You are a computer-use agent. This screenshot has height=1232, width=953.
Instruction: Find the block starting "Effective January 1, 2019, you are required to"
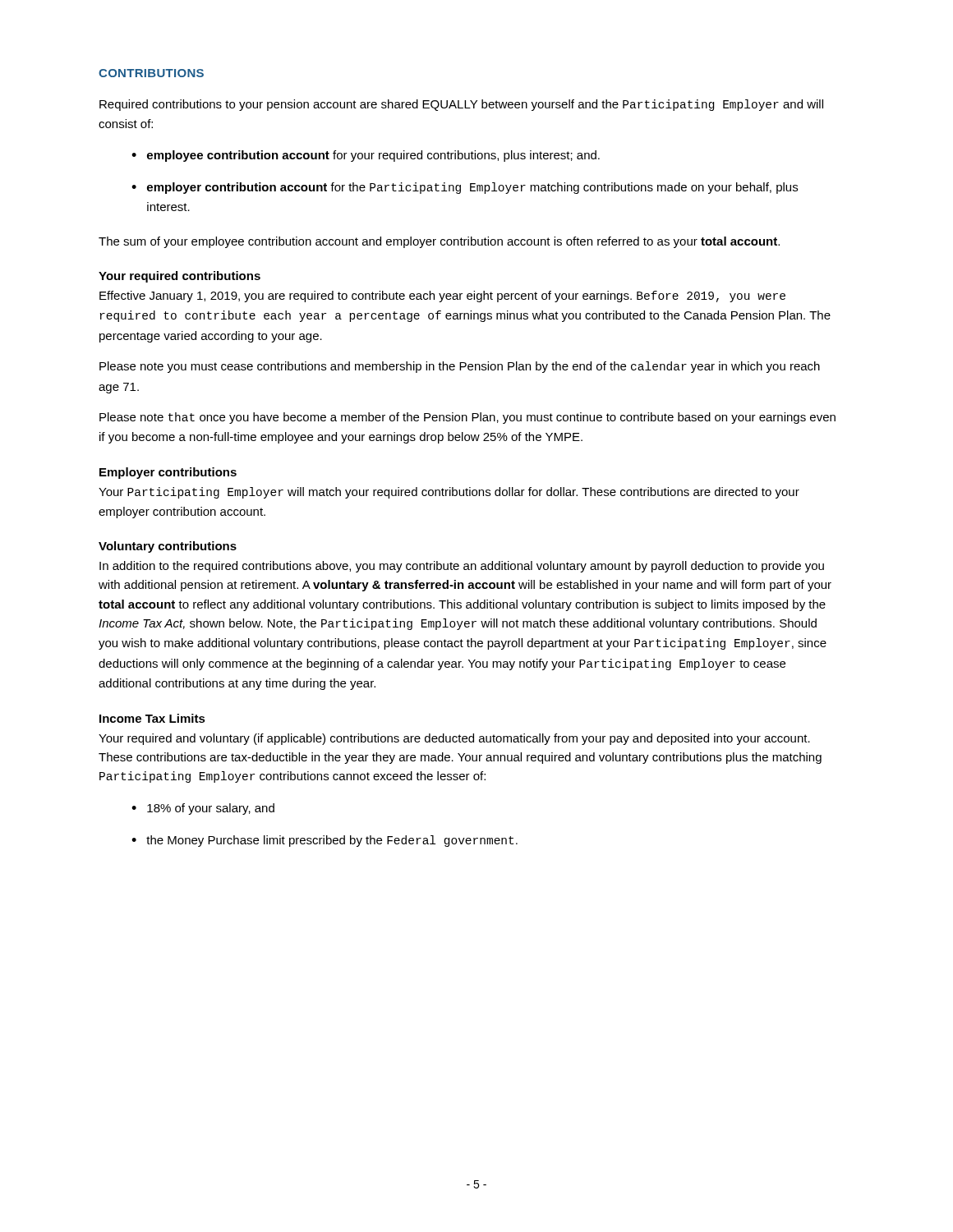pyautogui.click(x=465, y=315)
